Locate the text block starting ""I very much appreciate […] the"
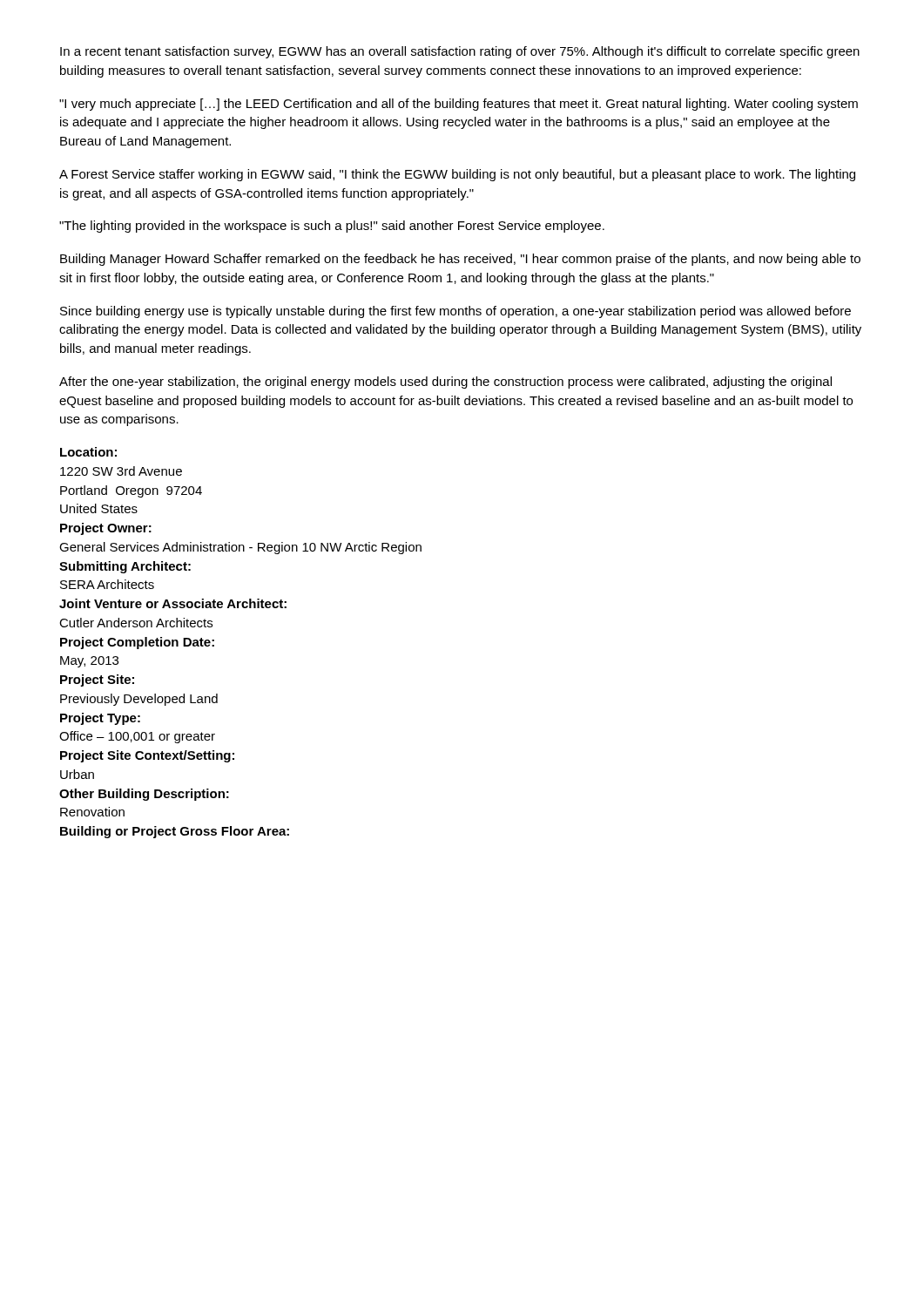The height and width of the screenshot is (1307, 924). 459,122
